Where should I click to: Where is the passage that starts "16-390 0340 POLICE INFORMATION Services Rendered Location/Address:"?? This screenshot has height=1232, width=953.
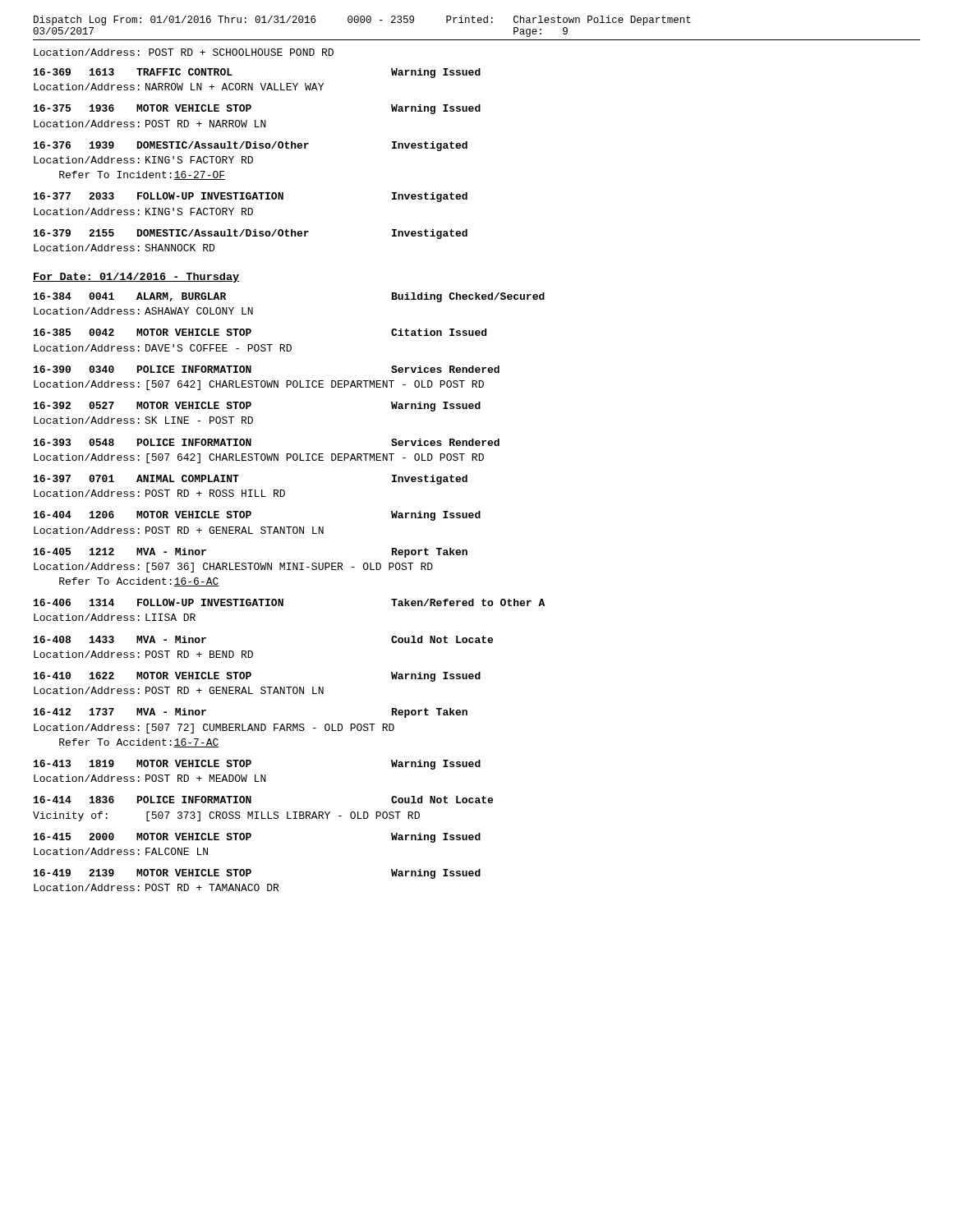476,378
